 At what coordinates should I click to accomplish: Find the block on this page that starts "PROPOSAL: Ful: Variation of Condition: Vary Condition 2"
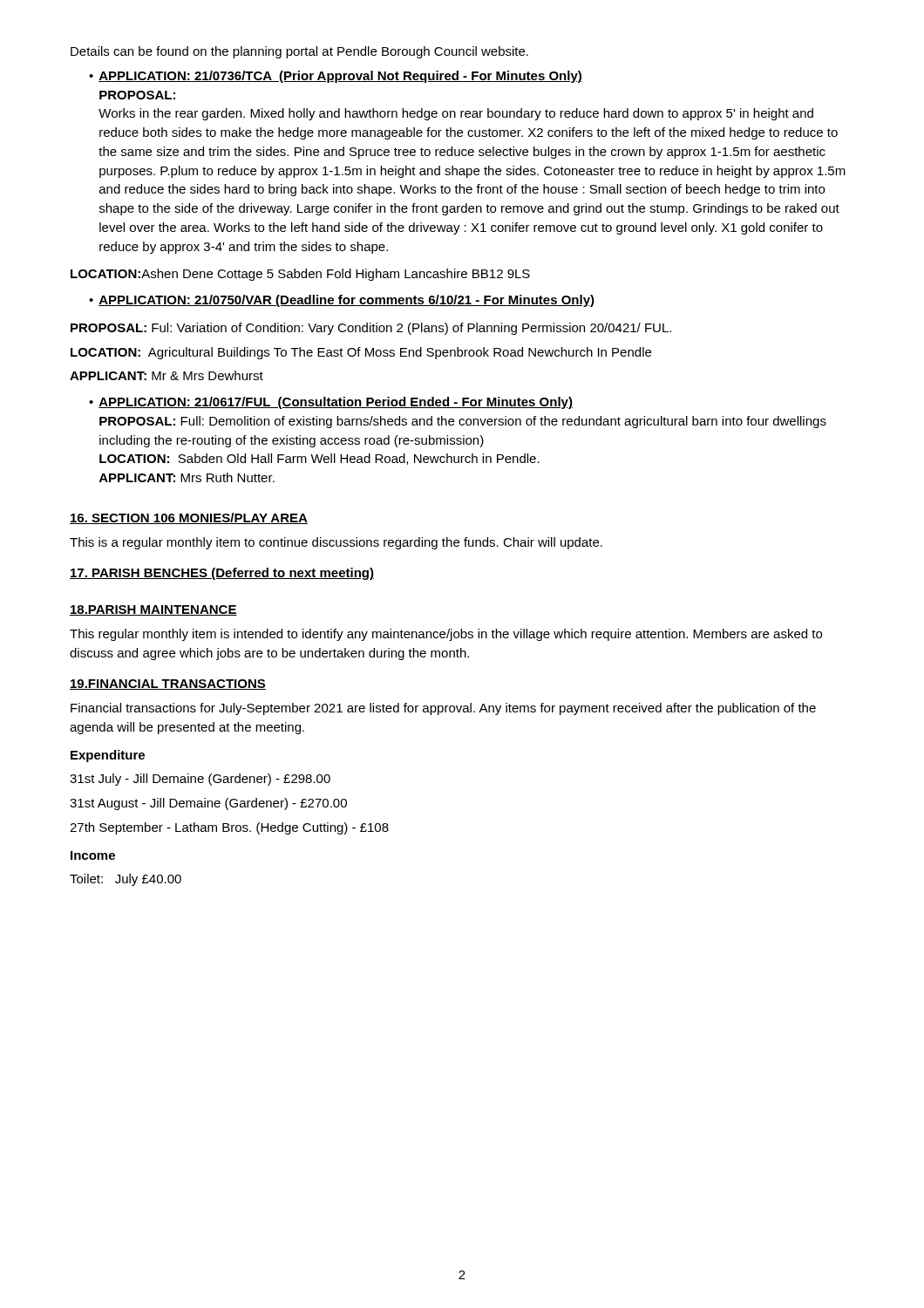[x=462, y=328]
